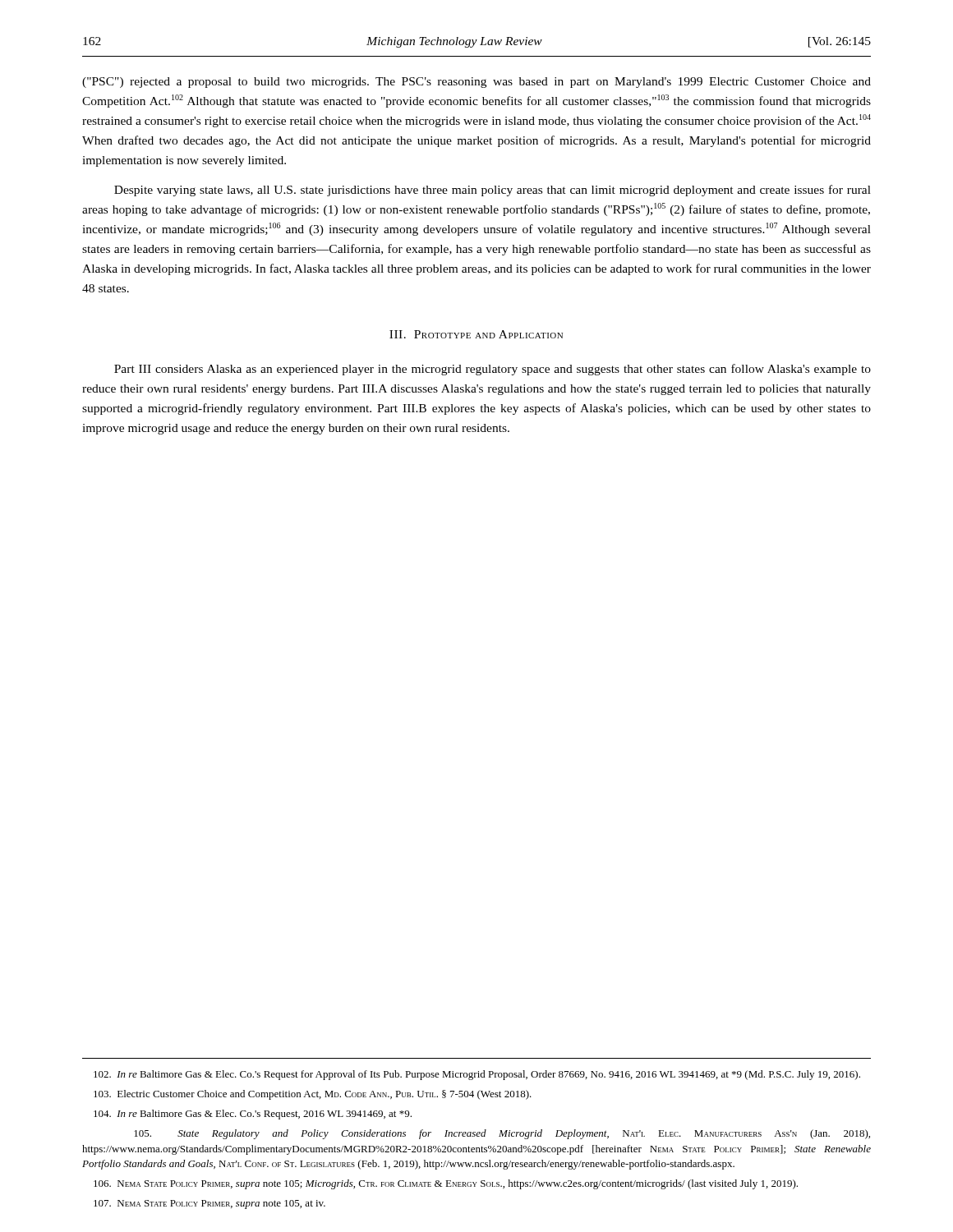953x1232 pixels.
Task: Click on the text block that says "("PSC") rejected a proposal to build"
Action: click(x=476, y=120)
